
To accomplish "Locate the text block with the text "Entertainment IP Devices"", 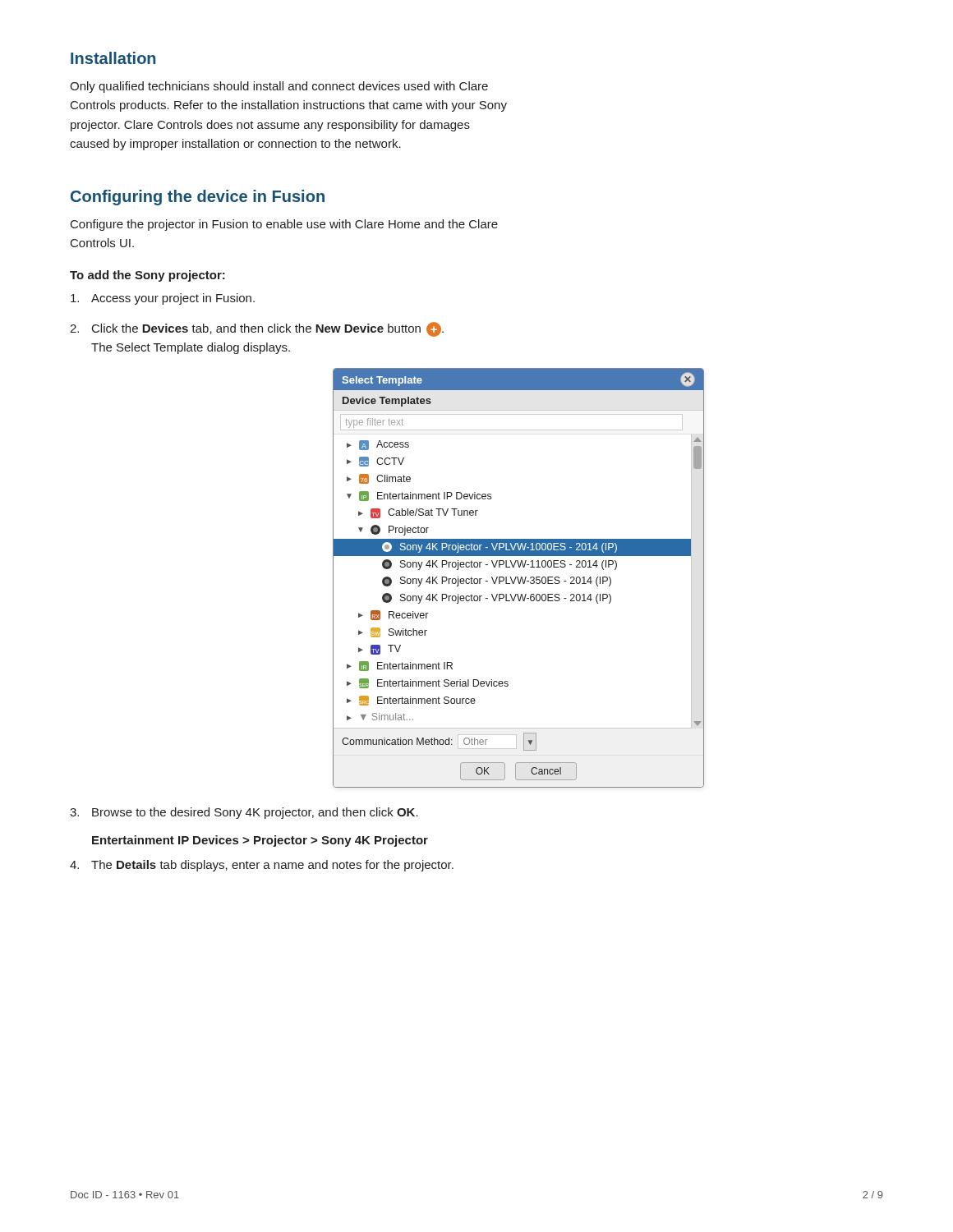I will (260, 840).
